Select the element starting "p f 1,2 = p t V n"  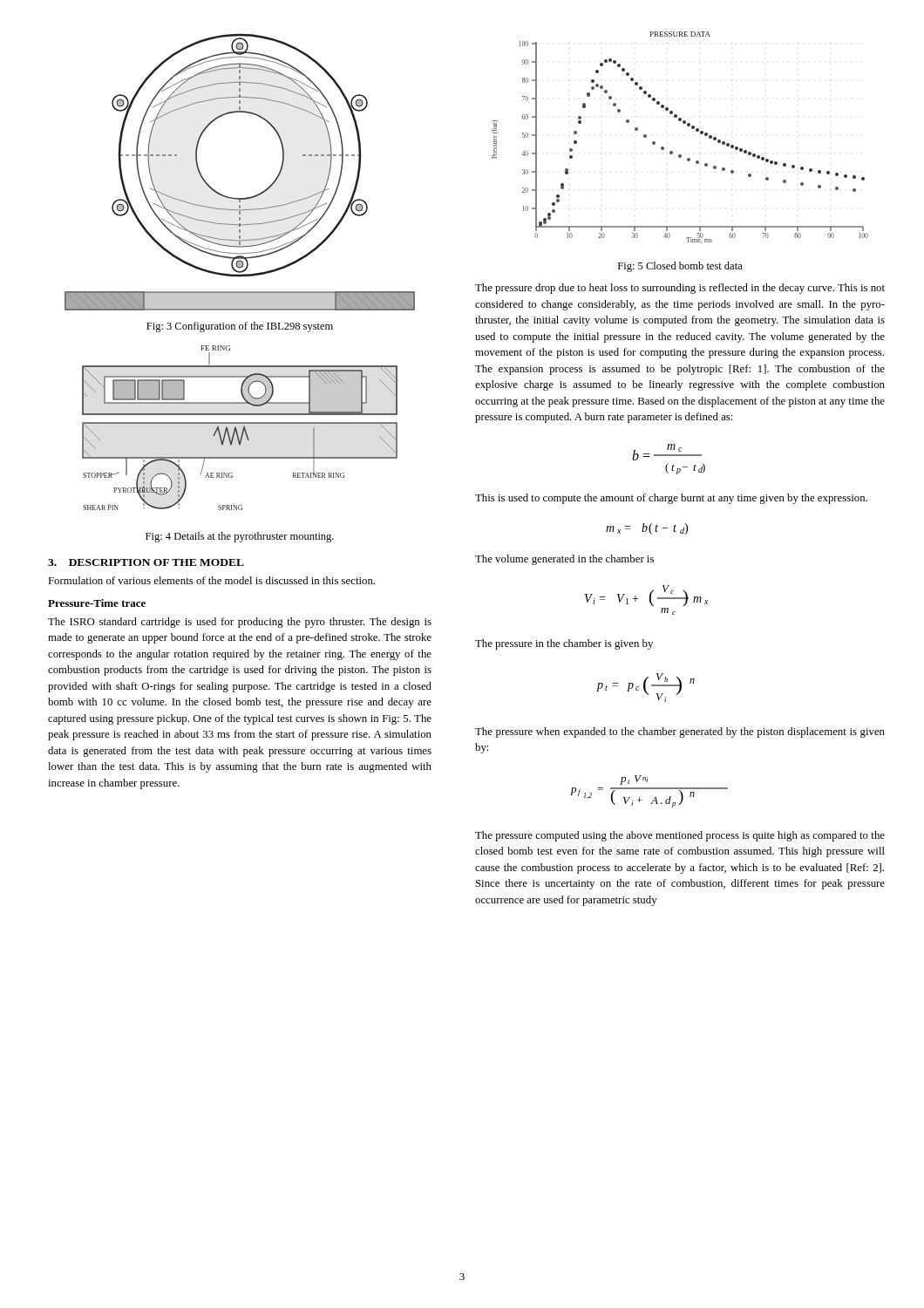(680, 790)
